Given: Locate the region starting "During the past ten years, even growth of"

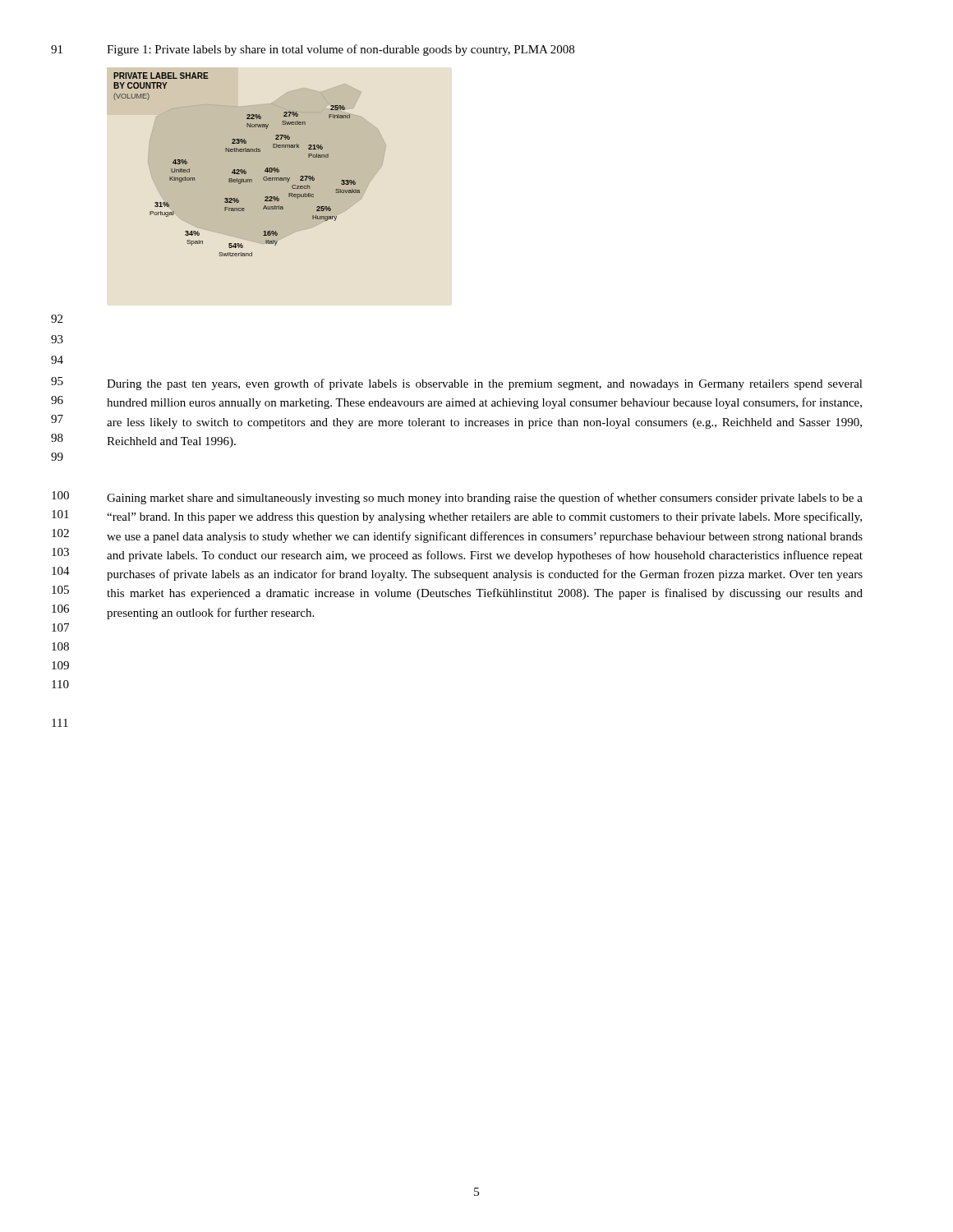Looking at the screenshot, I should (485, 412).
